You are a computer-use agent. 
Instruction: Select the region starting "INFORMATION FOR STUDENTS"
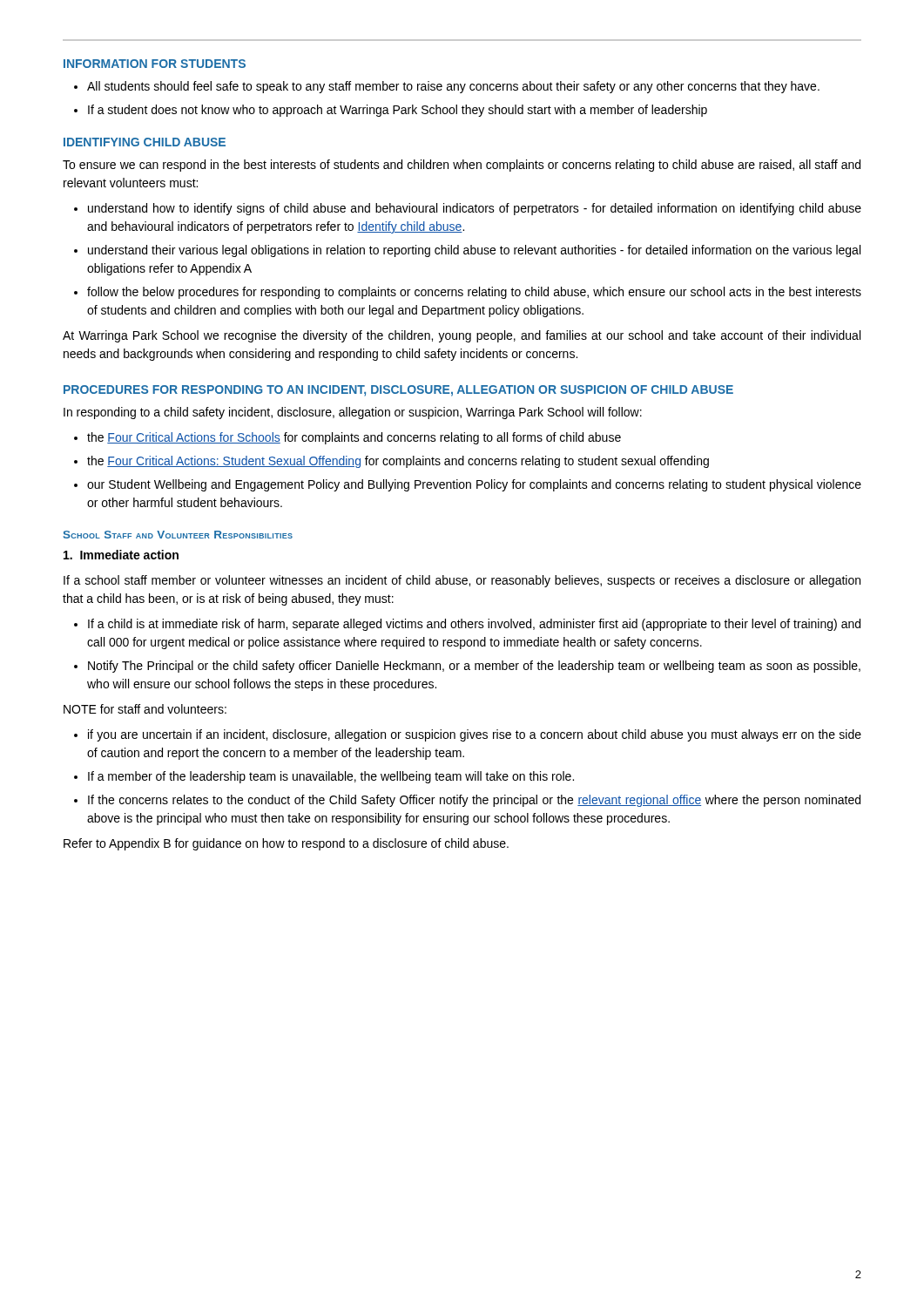pos(154,64)
